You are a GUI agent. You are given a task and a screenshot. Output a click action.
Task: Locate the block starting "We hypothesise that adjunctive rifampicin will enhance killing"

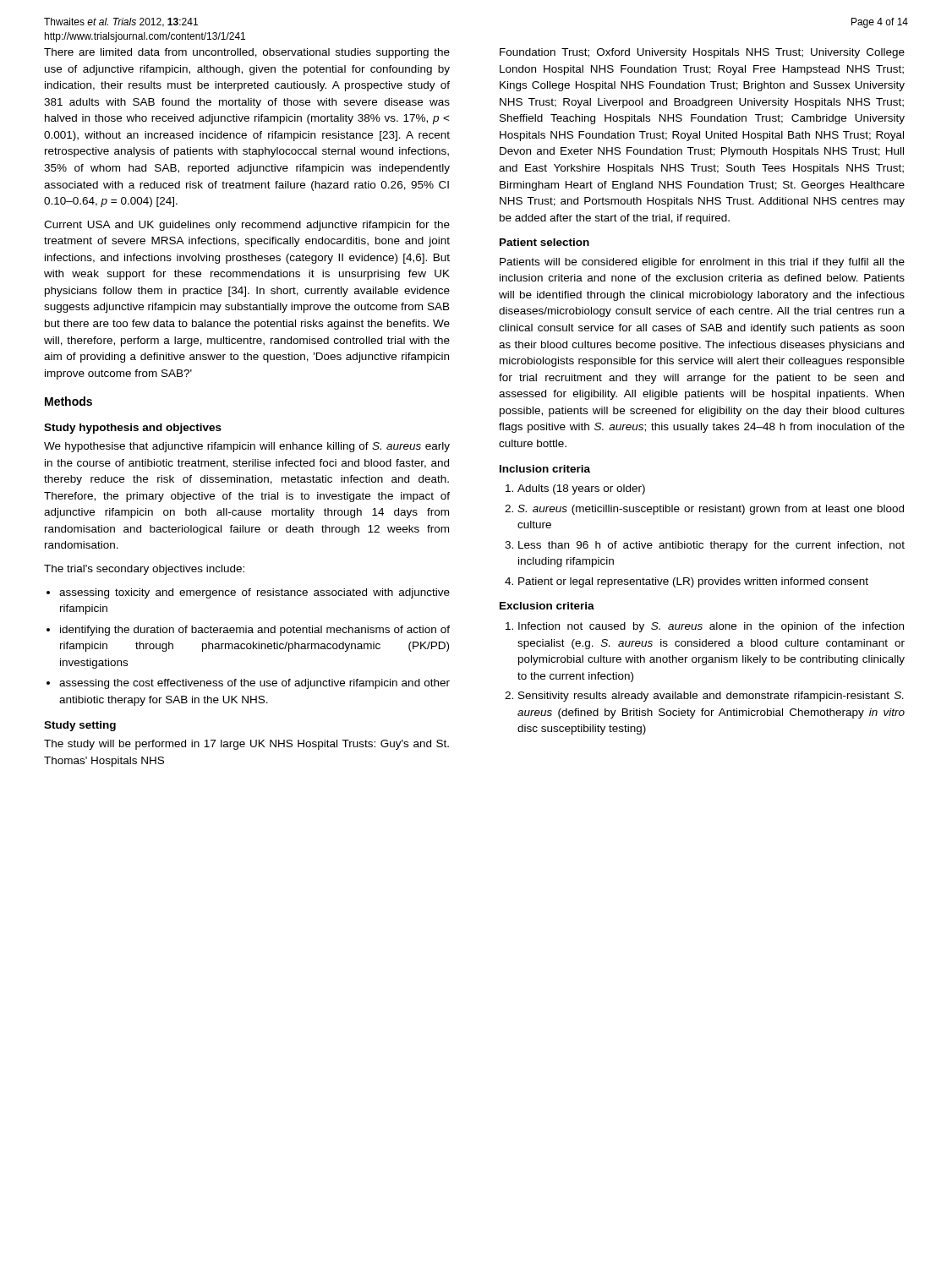point(247,496)
